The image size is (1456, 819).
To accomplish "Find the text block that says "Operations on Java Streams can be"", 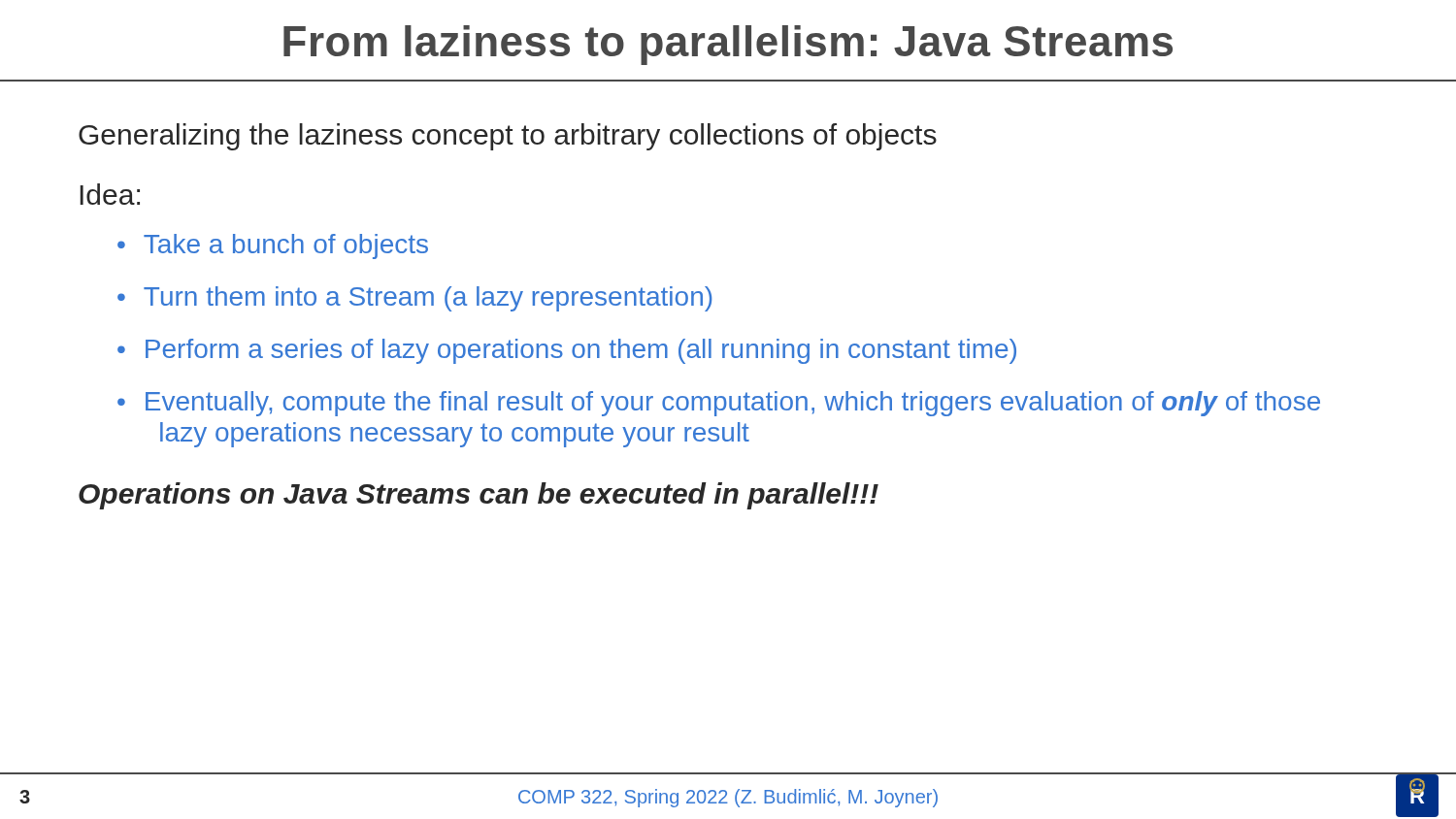I will pos(478,493).
